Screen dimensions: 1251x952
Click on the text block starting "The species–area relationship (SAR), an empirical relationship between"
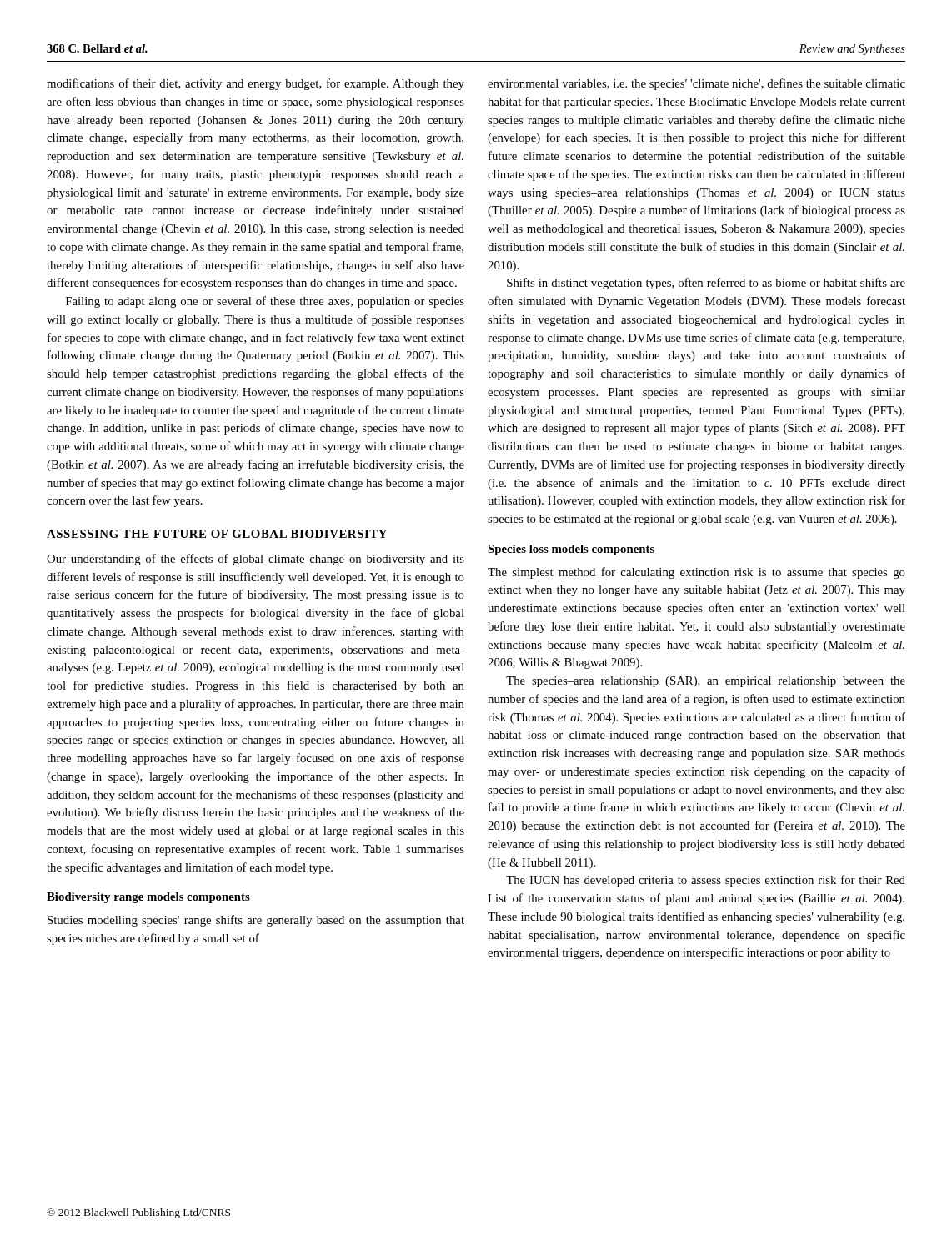697,772
